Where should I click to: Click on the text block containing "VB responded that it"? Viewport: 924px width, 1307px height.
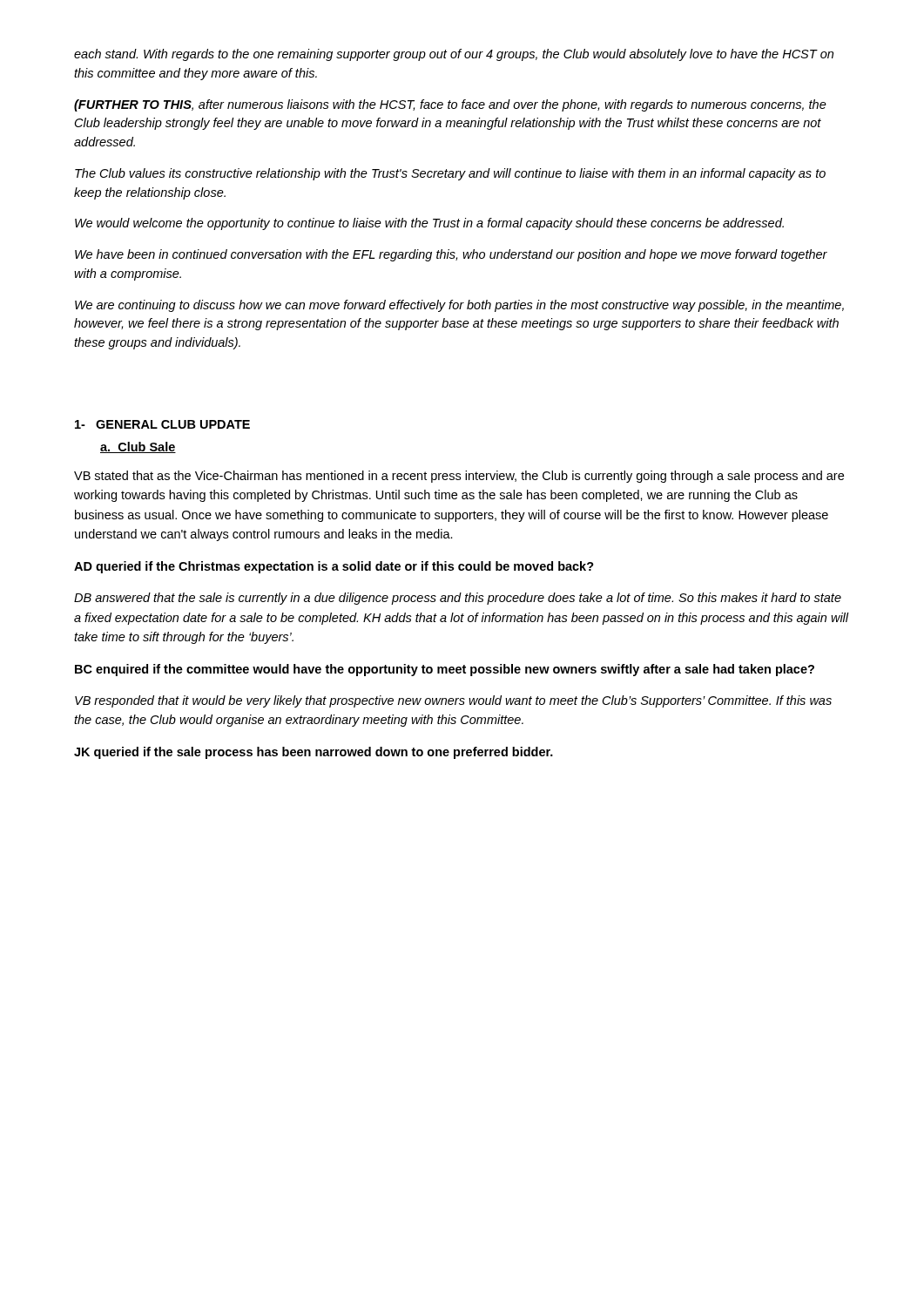coord(453,710)
